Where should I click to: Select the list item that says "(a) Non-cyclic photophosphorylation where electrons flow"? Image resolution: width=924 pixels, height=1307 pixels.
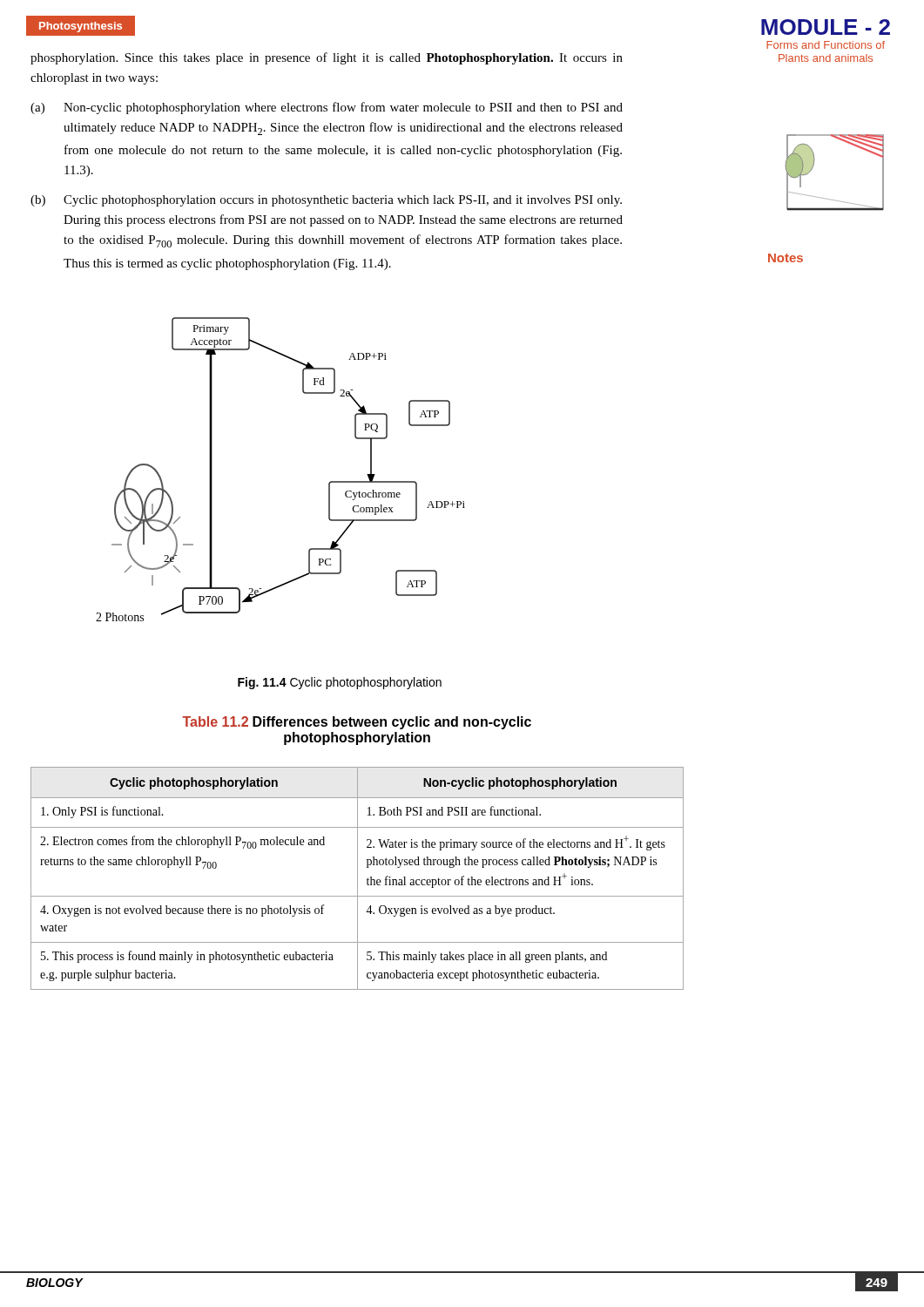[x=327, y=139]
